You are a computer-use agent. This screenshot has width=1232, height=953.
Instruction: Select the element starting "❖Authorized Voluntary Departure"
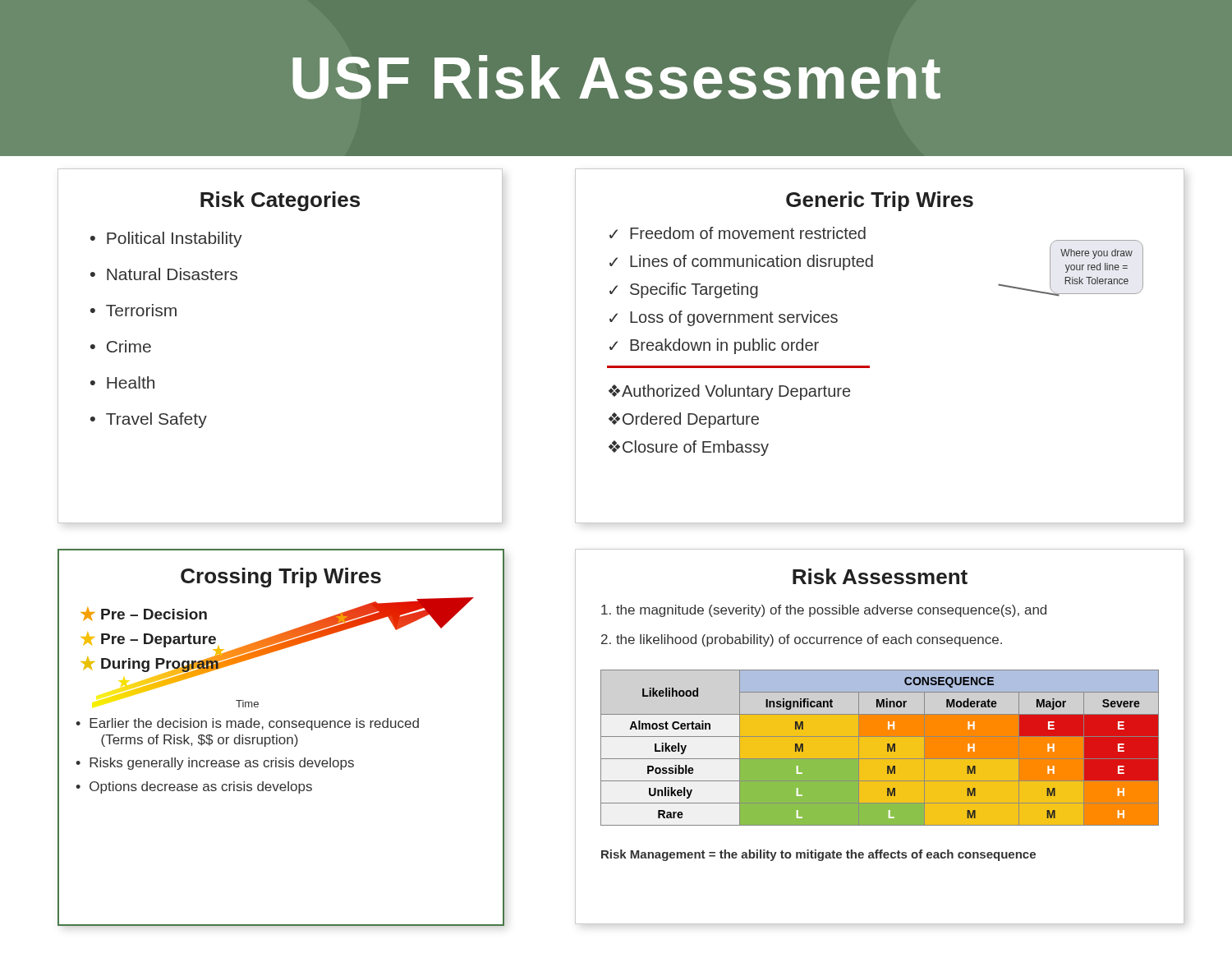click(729, 391)
